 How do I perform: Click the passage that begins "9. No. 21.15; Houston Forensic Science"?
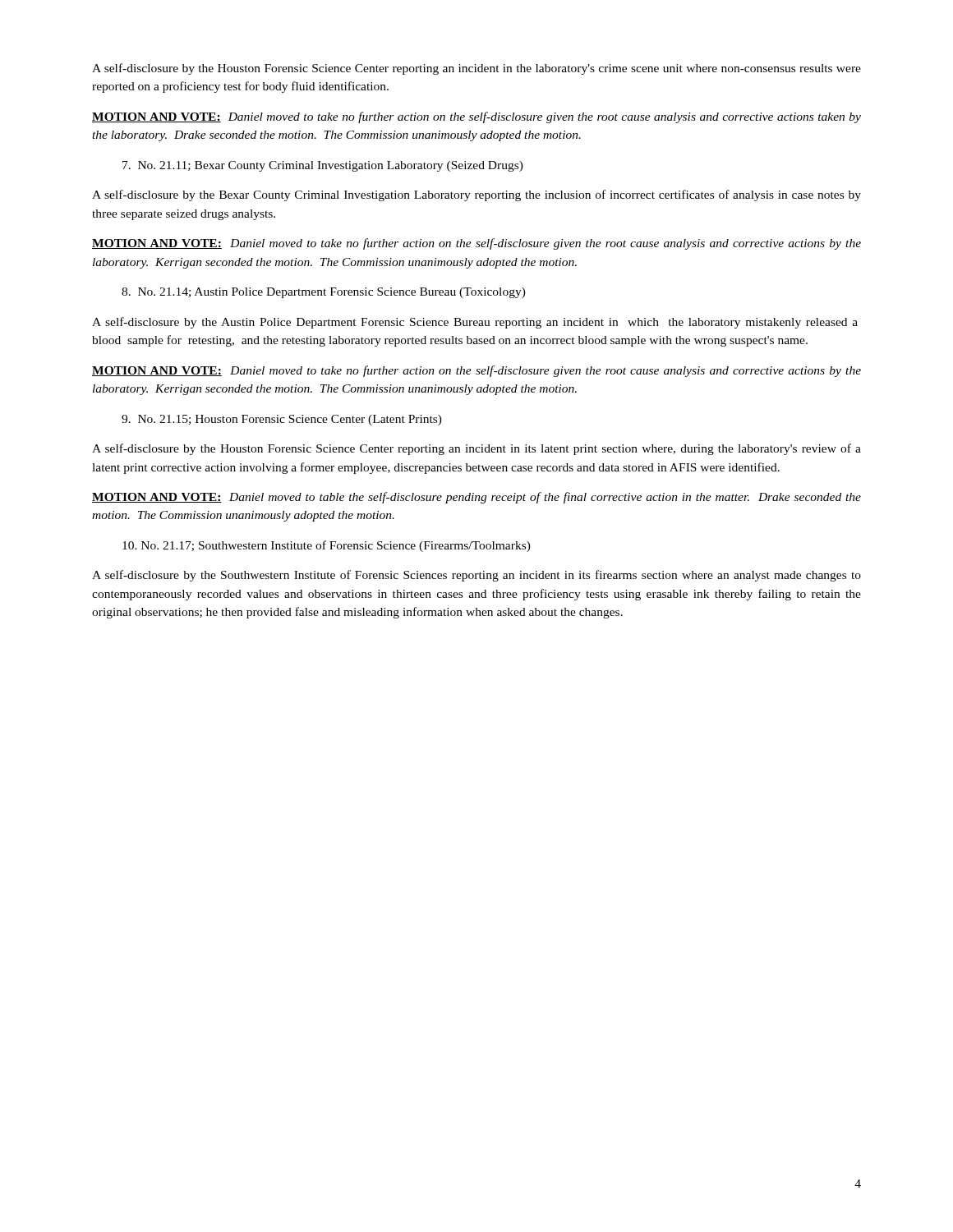pyautogui.click(x=282, y=418)
